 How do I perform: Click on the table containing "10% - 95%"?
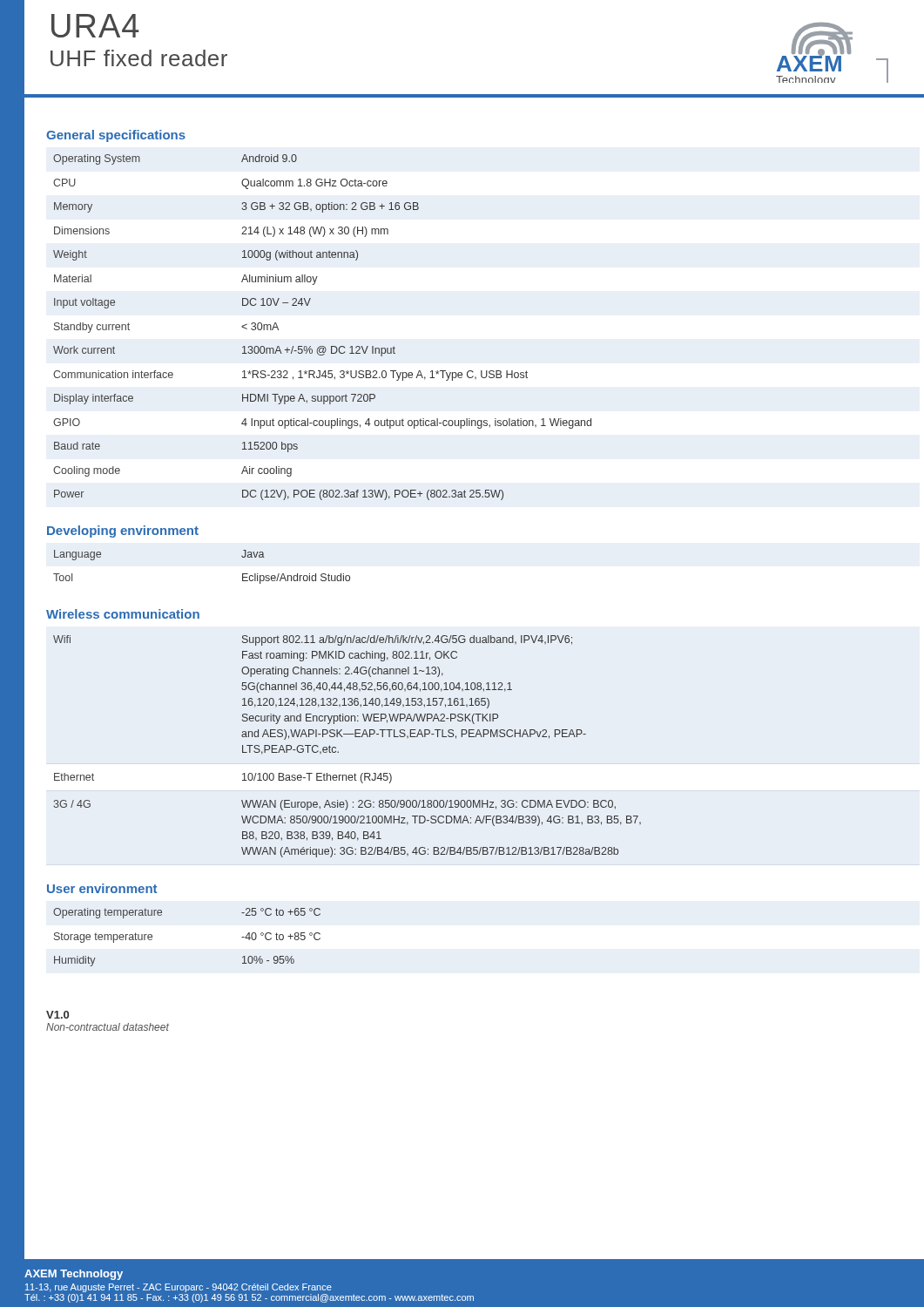(x=483, y=937)
